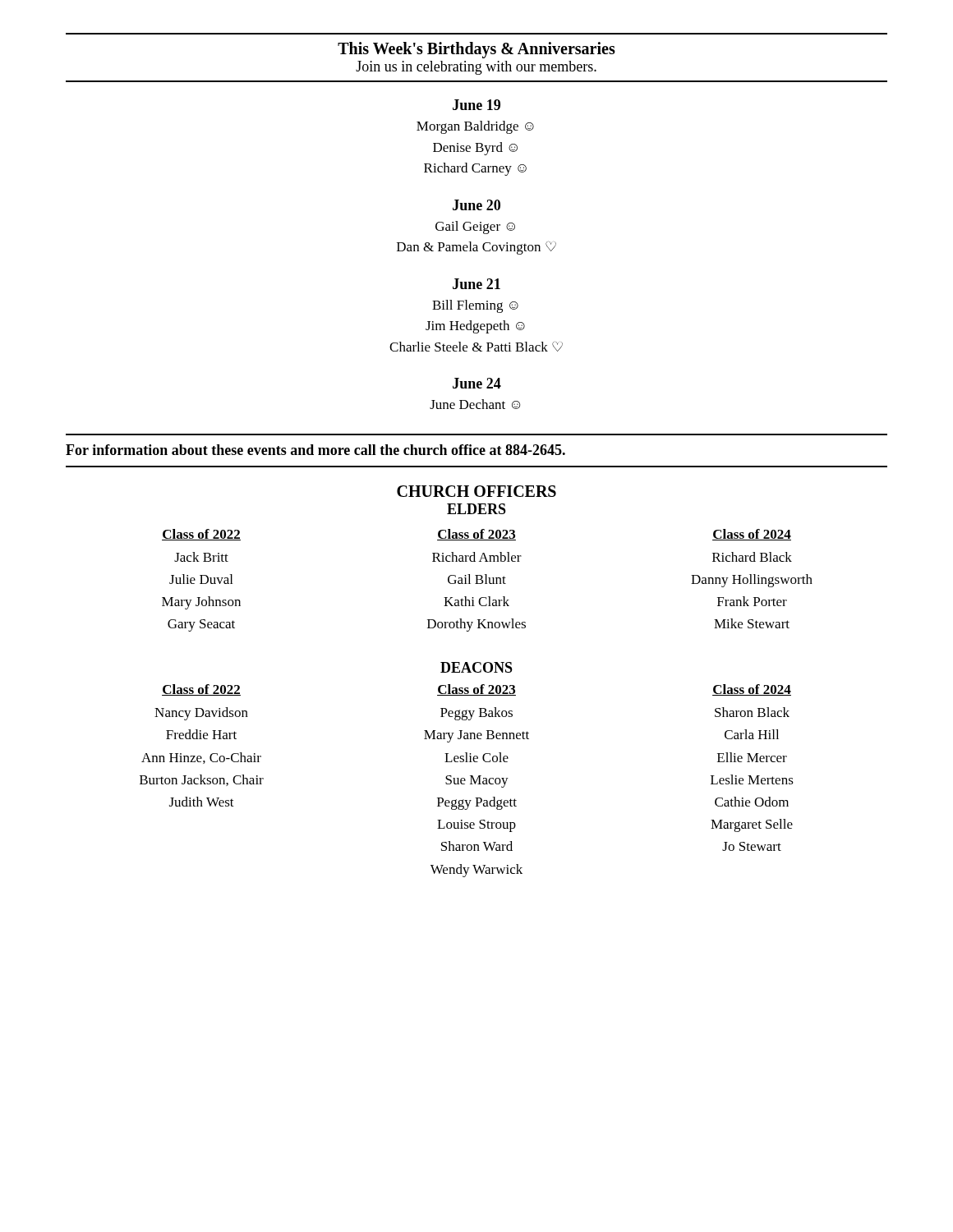Find the text block starting "This Week's Birthdays & Anniversaries Join us in"
The width and height of the screenshot is (953, 1232).
[x=476, y=57]
